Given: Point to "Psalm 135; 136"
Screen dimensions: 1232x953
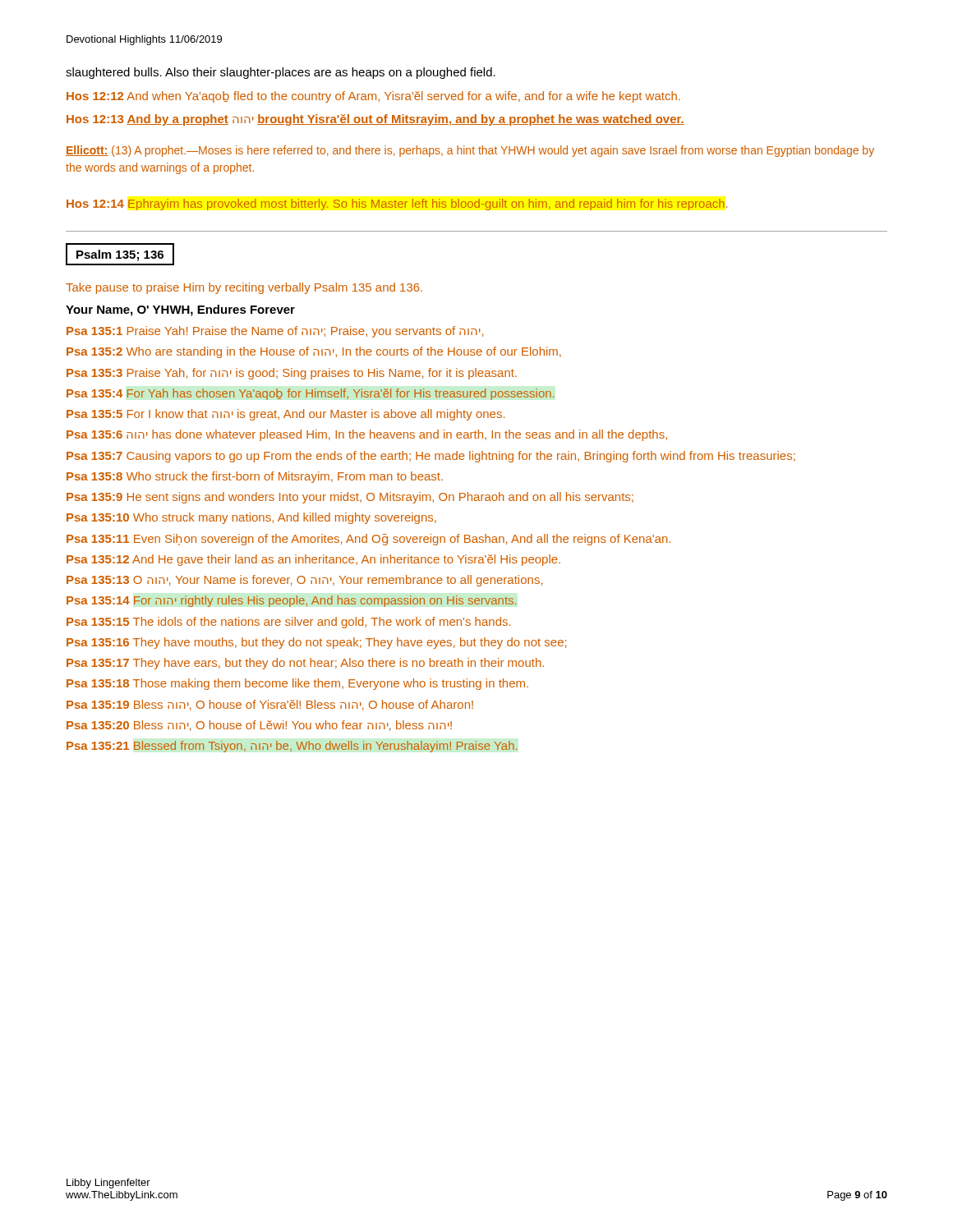Looking at the screenshot, I should click(x=120, y=254).
